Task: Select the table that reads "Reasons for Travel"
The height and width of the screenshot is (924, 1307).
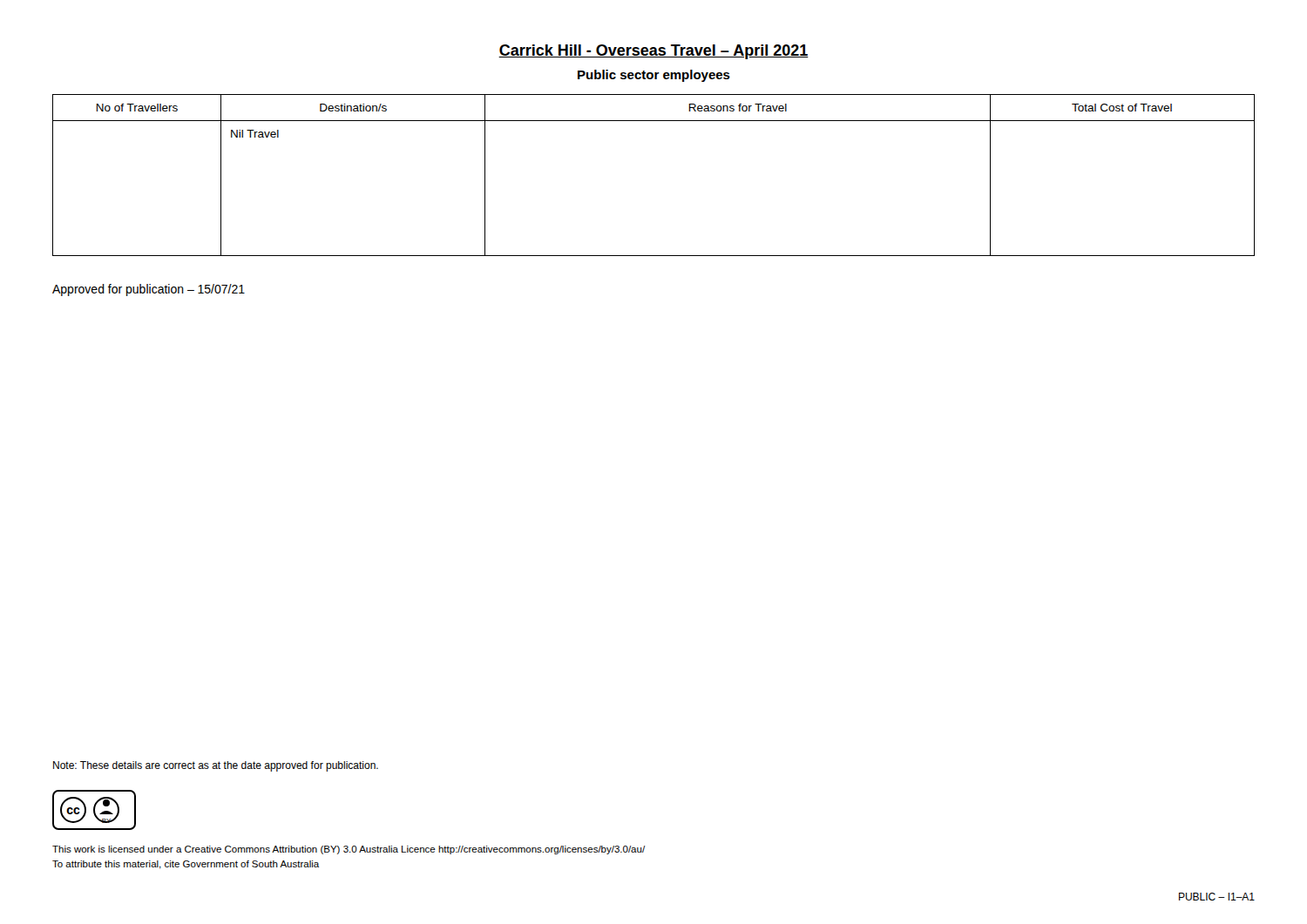Action: click(654, 175)
